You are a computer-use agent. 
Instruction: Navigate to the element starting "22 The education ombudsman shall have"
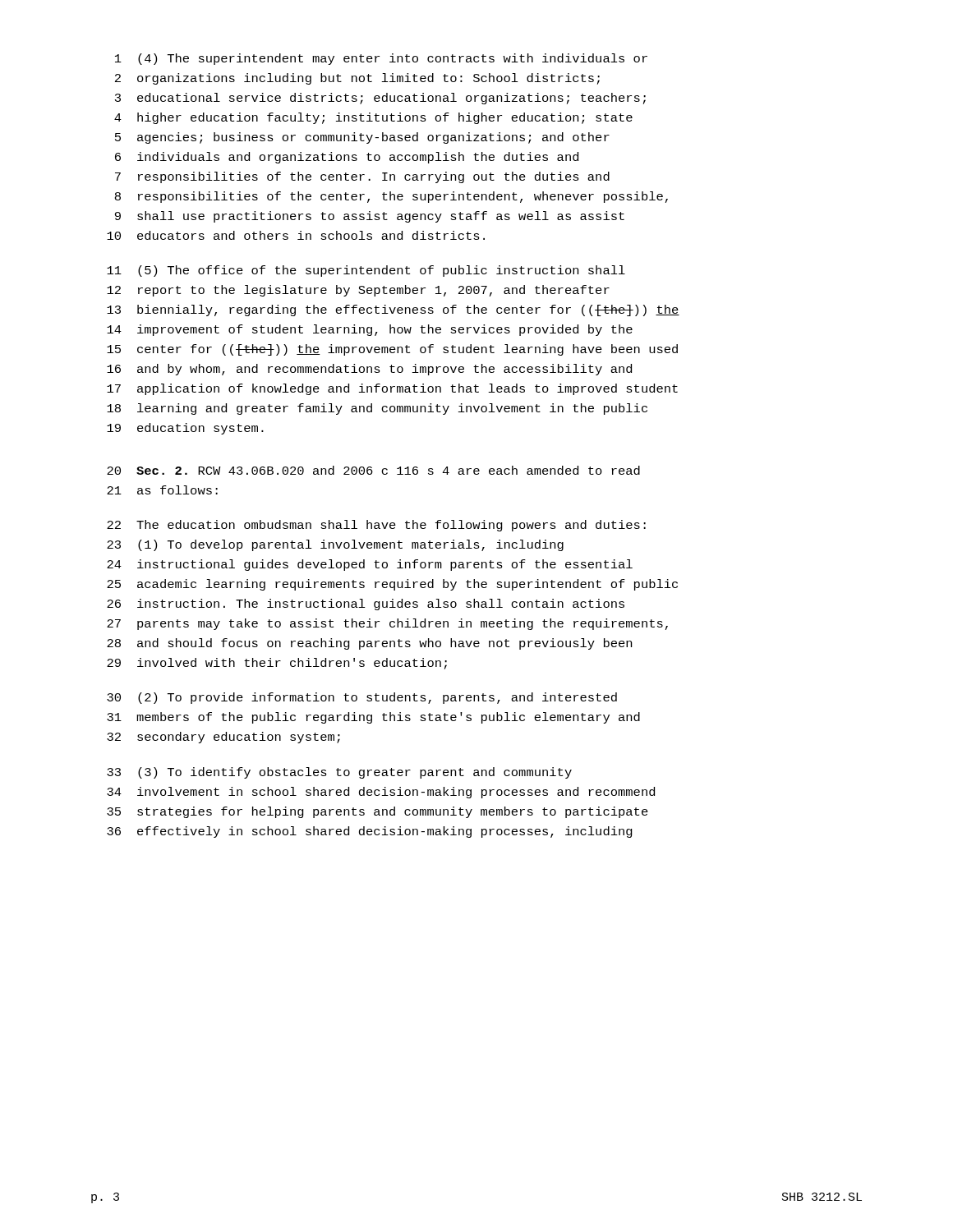pos(476,526)
